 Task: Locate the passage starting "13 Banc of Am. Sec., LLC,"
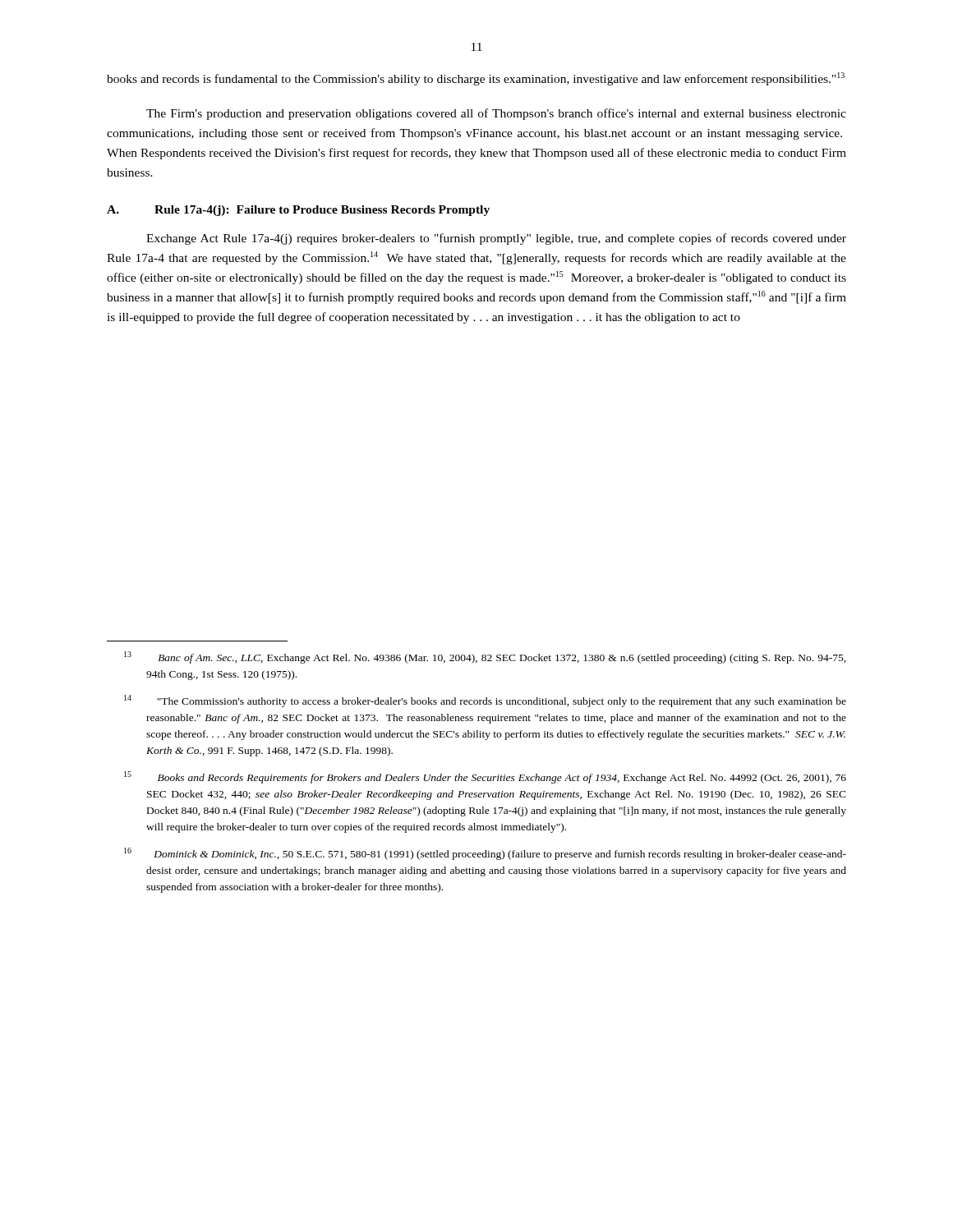(485, 665)
